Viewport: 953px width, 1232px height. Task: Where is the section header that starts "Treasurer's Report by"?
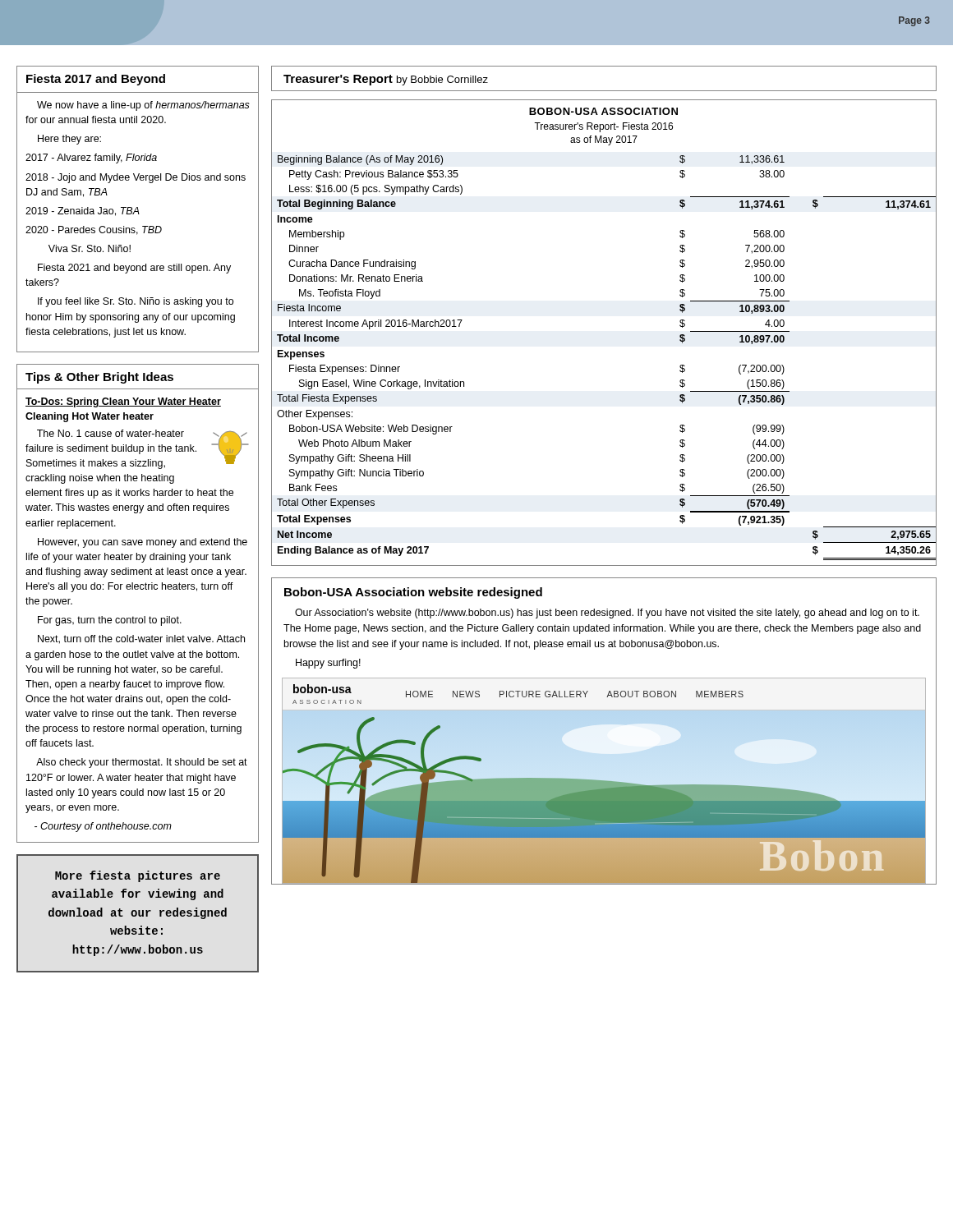point(386,78)
